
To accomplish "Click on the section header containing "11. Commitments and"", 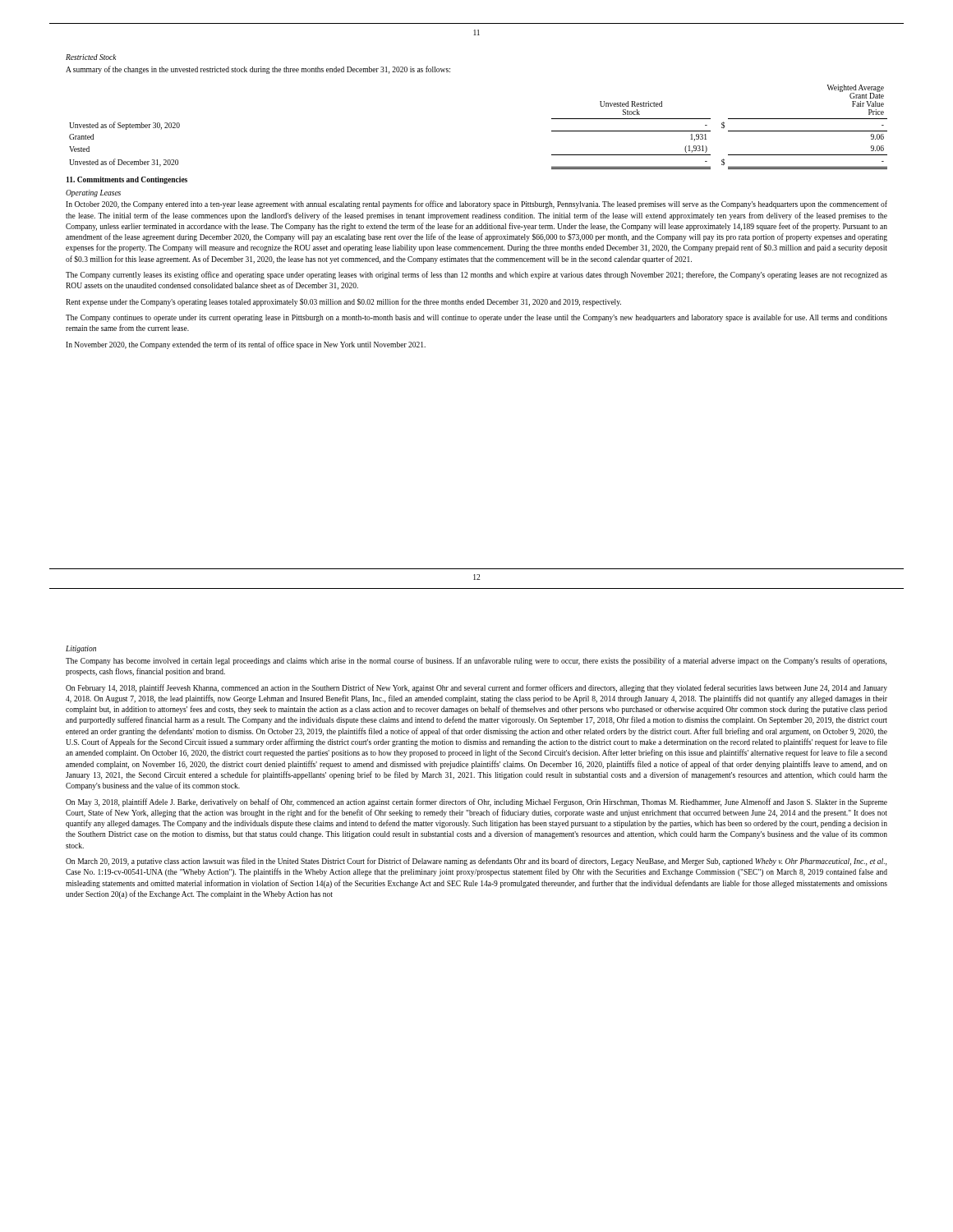I will [127, 180].
